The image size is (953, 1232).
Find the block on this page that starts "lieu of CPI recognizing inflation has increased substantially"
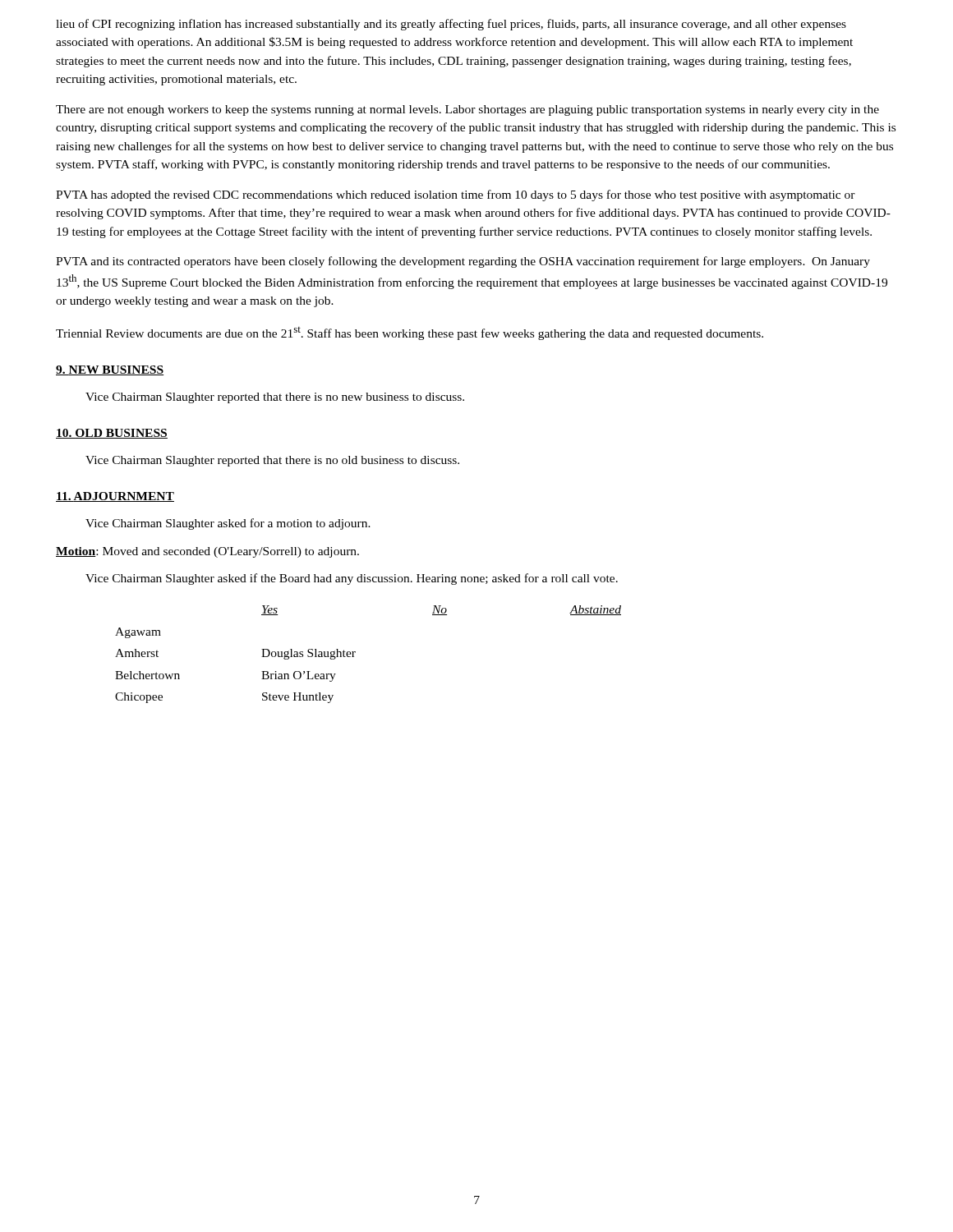click(454, 51)
